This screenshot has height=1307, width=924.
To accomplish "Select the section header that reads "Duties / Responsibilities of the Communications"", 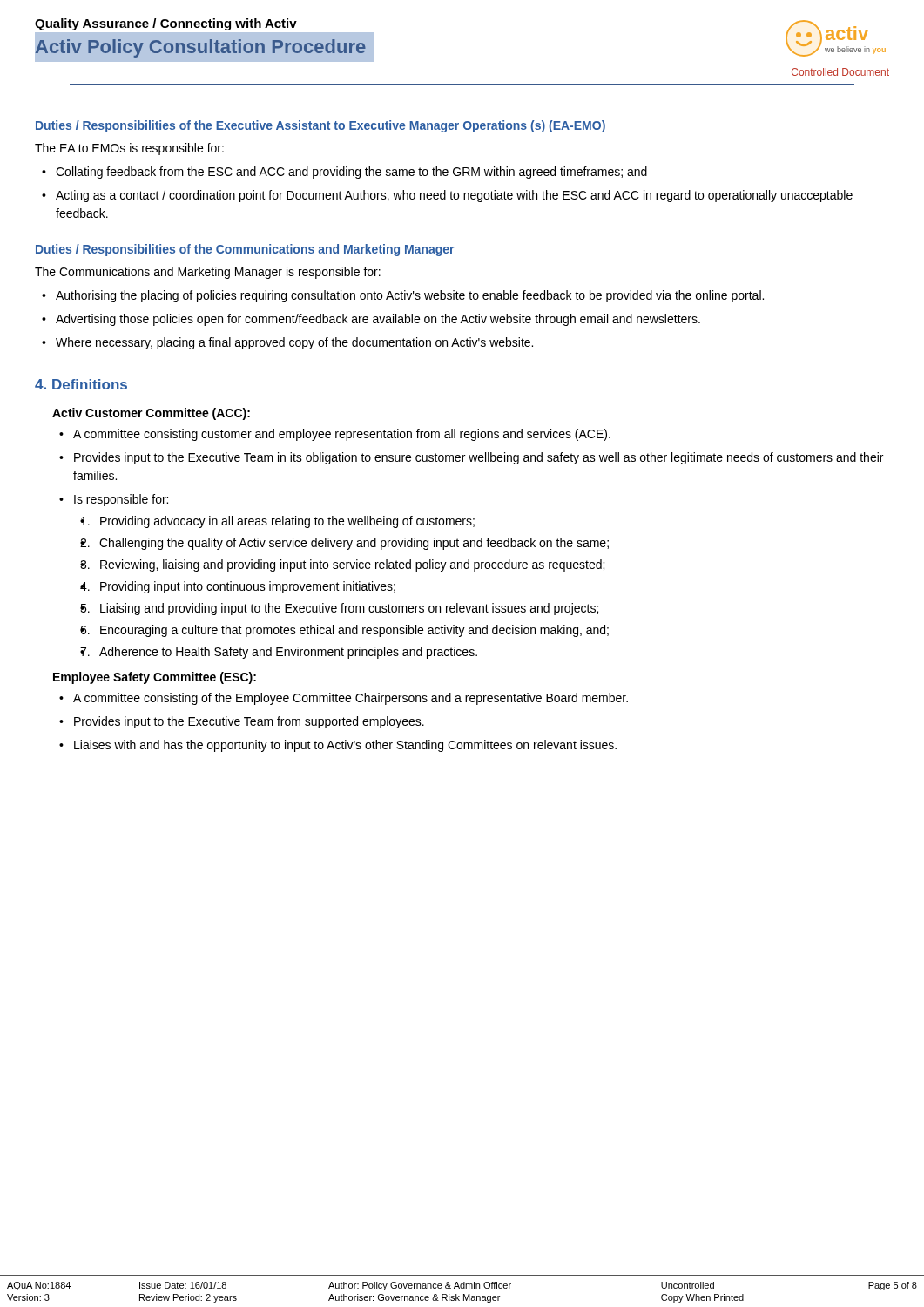I will [x=244, y=249].
